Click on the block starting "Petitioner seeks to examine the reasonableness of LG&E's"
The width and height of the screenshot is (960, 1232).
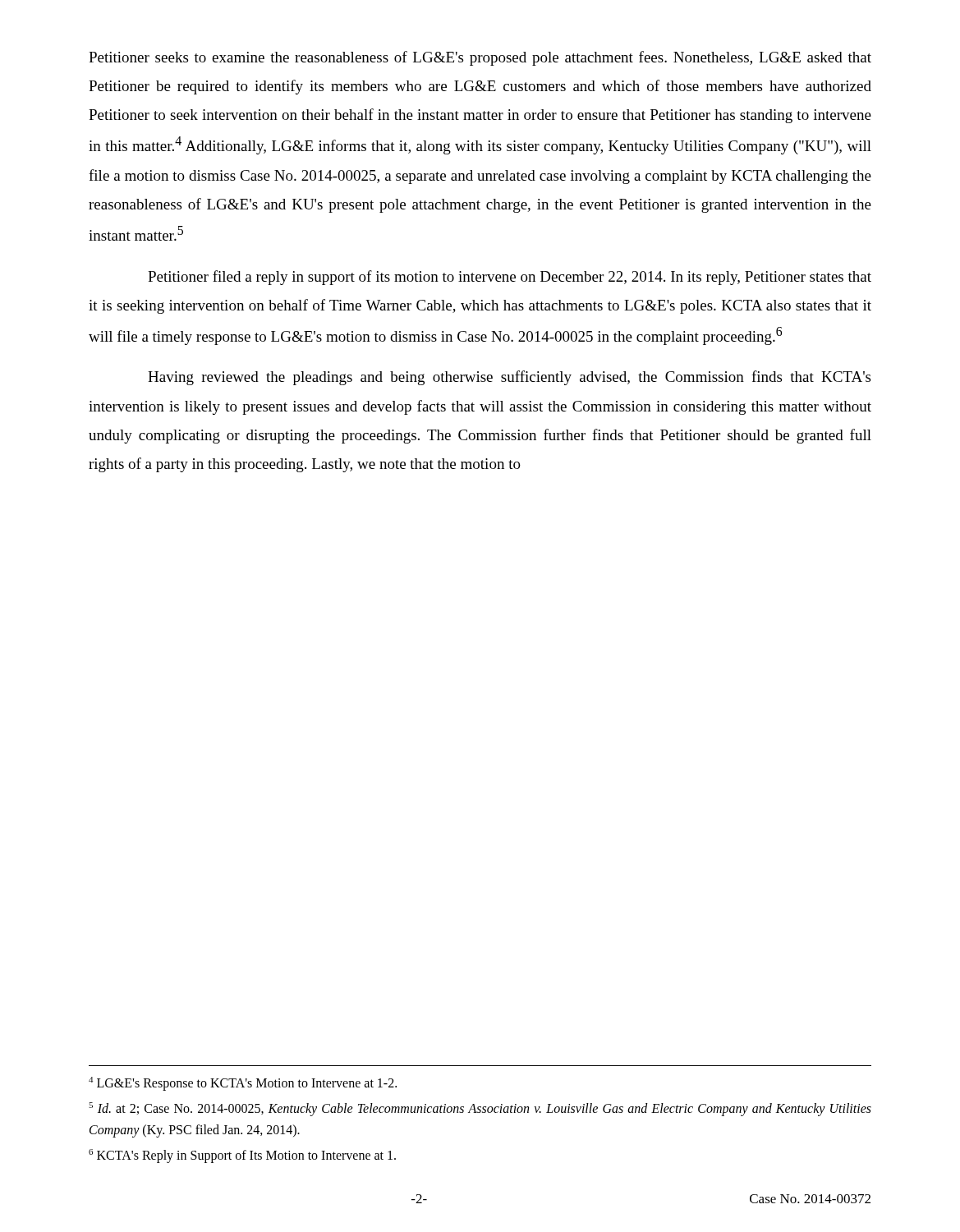click(480, 146)
